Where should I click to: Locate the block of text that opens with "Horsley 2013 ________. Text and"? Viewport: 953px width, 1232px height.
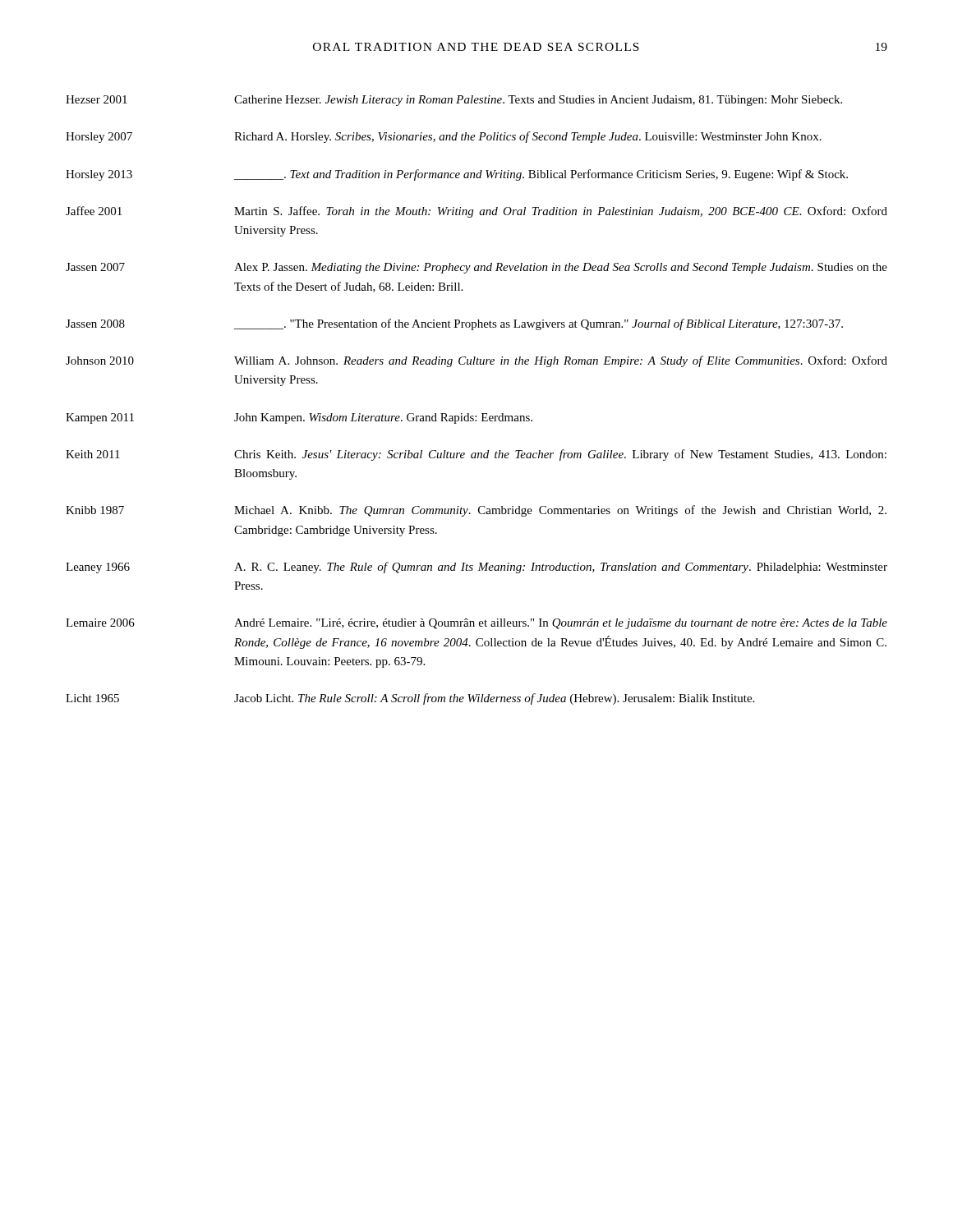pos(476,174)
